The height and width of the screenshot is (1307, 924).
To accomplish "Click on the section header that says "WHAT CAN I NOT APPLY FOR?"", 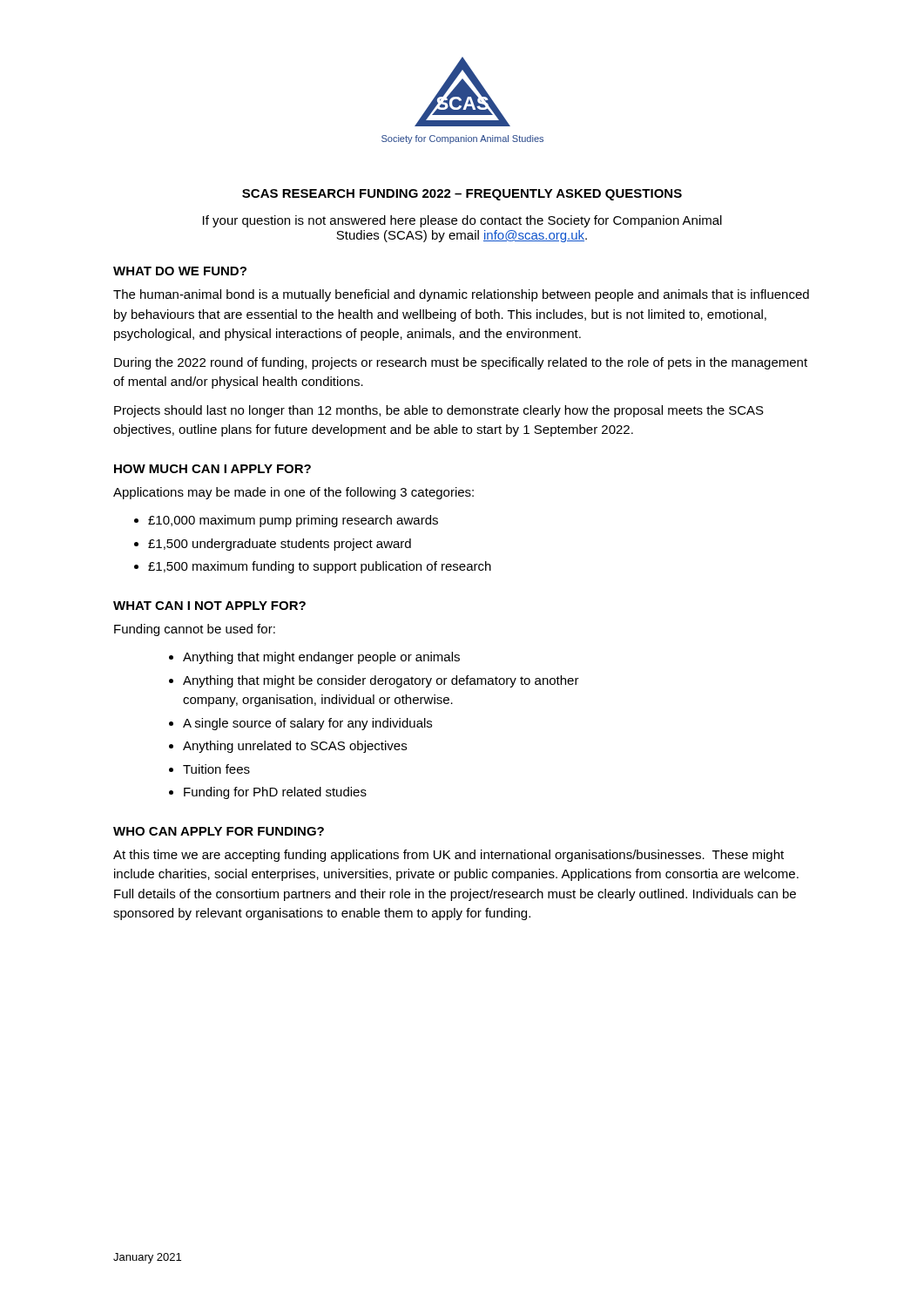I will [x=210, y=605].
